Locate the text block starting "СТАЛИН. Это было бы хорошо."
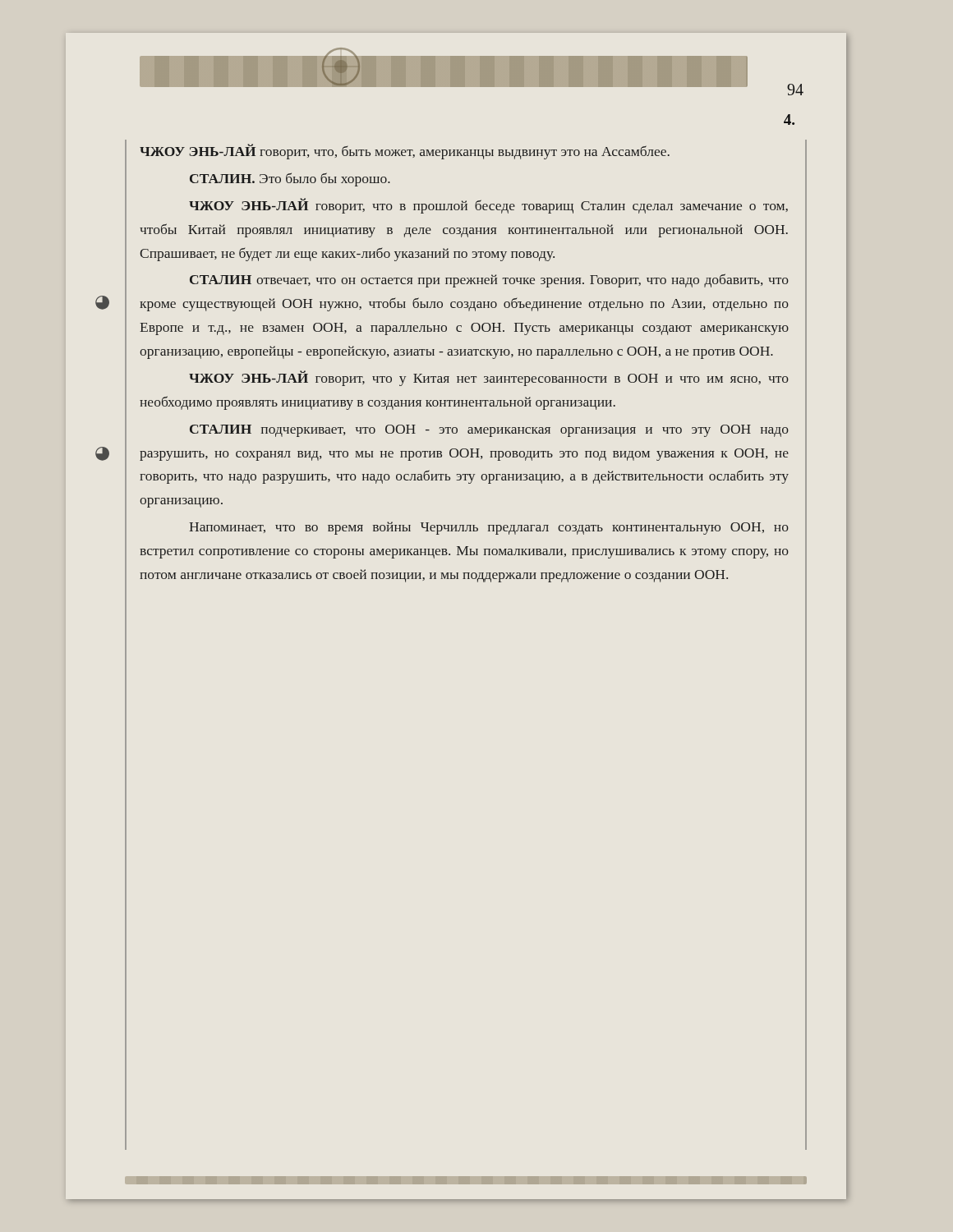The height and width of the screenshot is (1232, 953). coord(290,178)
